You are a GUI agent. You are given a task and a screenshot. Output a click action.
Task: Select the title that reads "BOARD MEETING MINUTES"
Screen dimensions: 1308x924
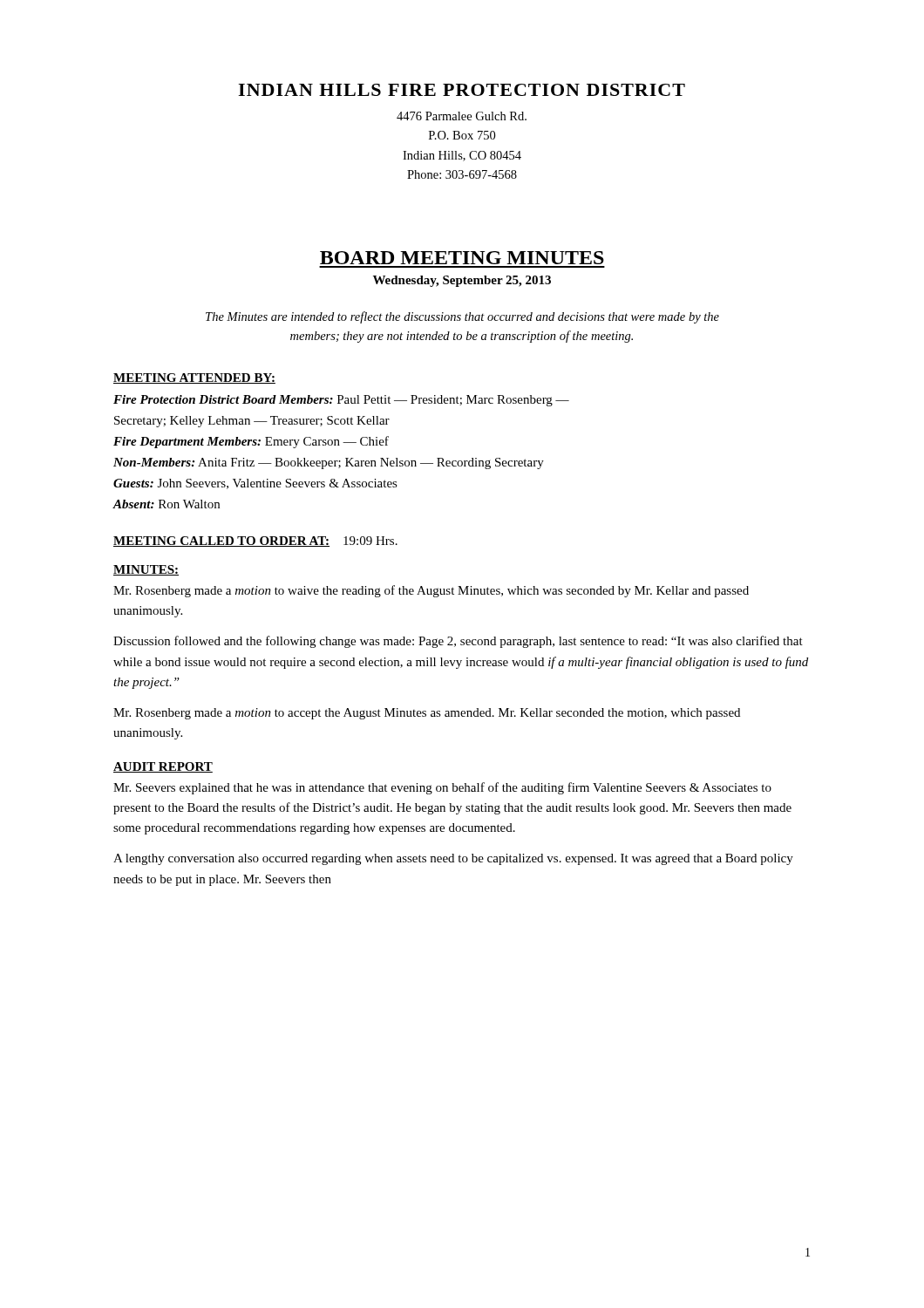[x=462, y=257]
